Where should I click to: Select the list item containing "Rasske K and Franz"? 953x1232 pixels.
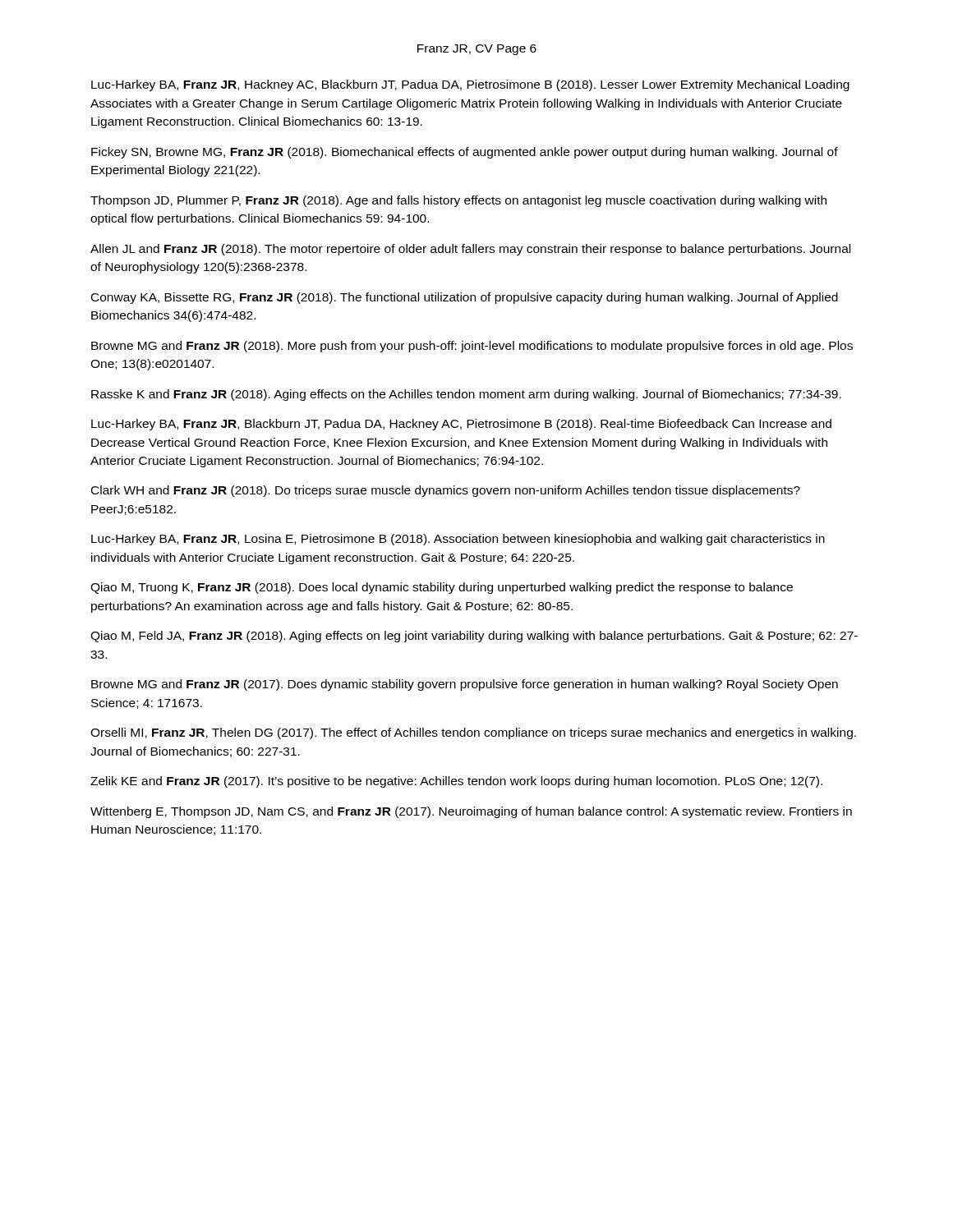466,393
